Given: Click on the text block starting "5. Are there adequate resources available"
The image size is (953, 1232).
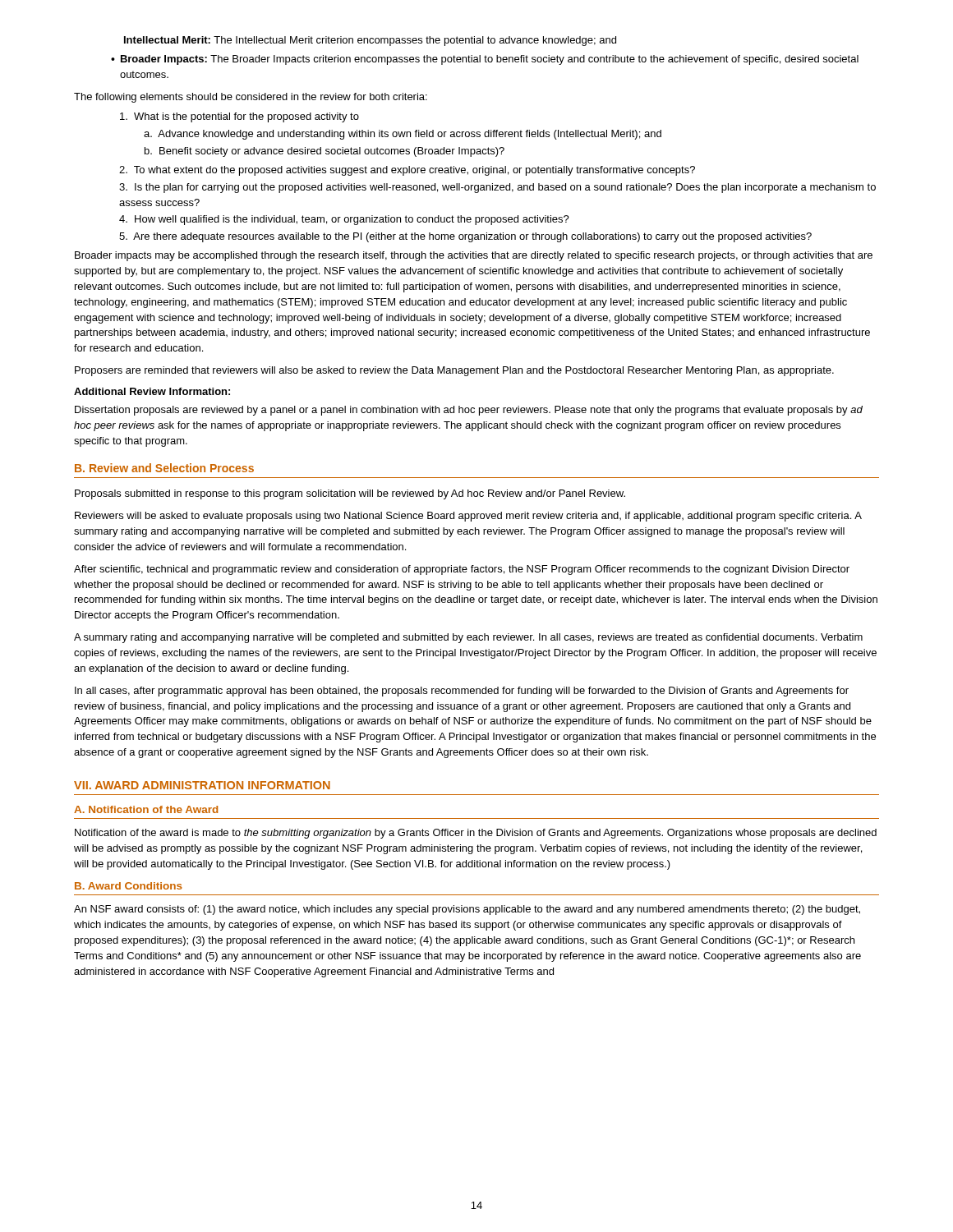Looking at the screenshot, I should (x=466, y=236).
